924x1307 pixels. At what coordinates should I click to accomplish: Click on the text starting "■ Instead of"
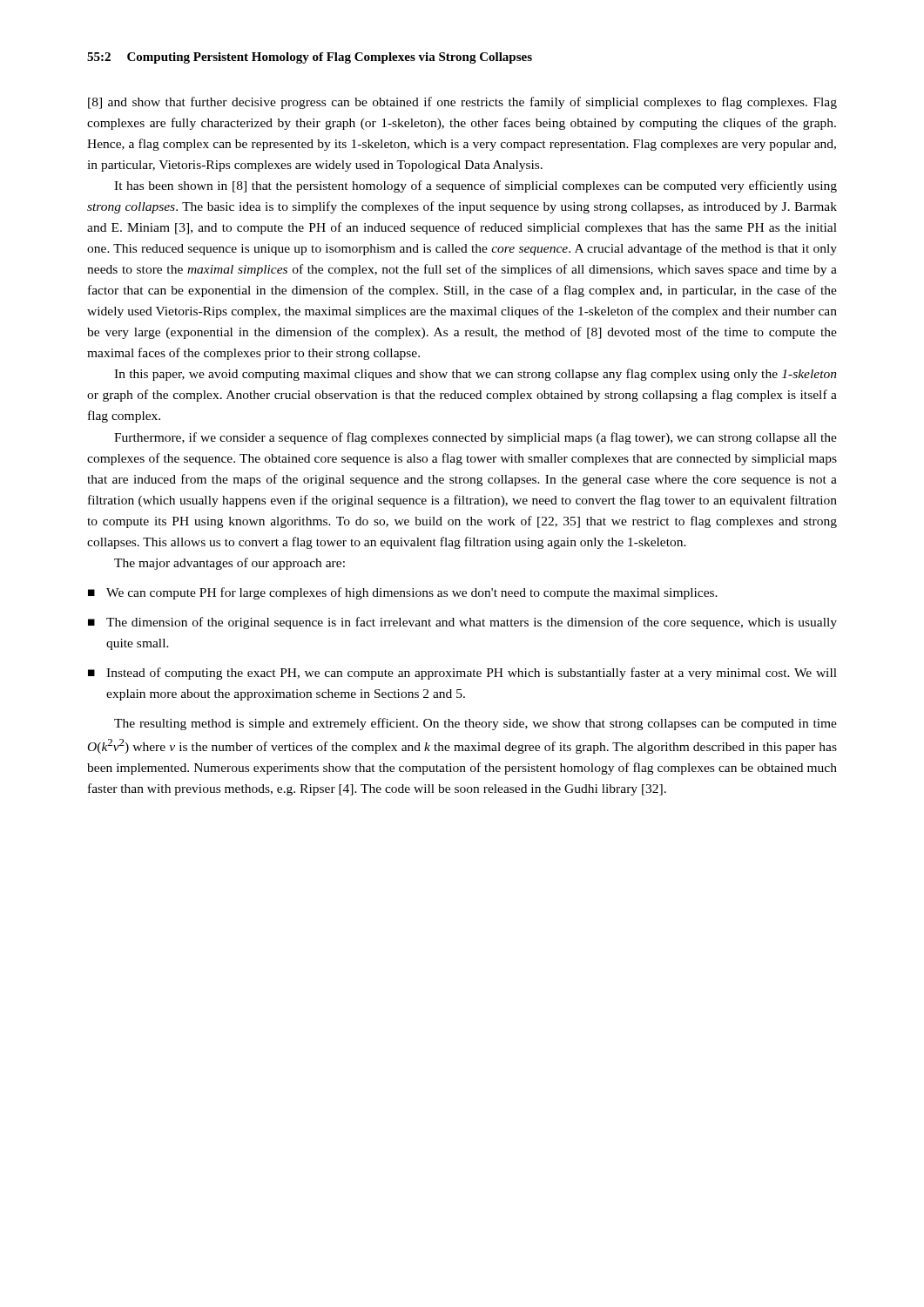(462, 683)
